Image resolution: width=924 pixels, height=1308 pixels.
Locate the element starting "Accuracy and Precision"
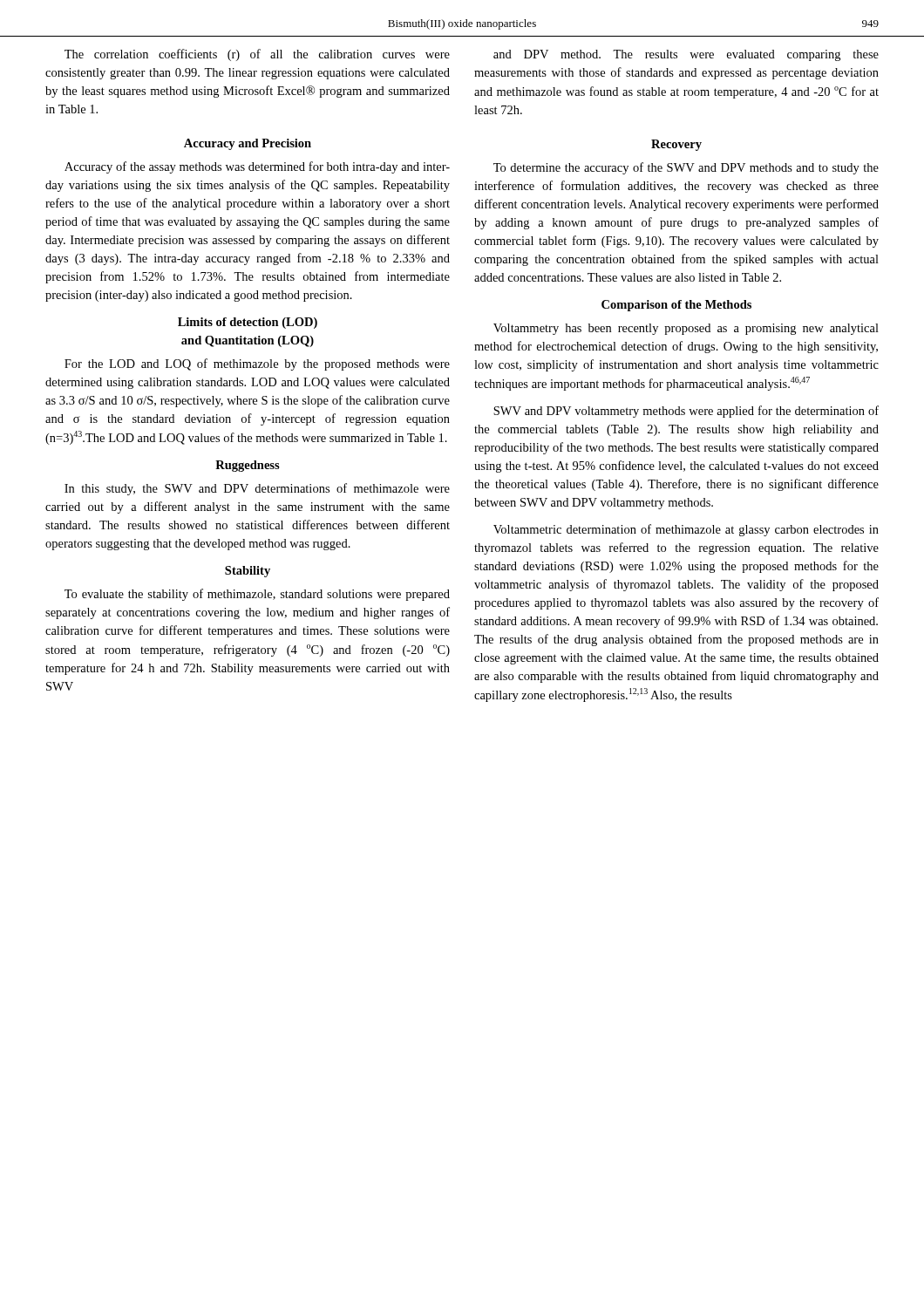(x=248, y=143)
